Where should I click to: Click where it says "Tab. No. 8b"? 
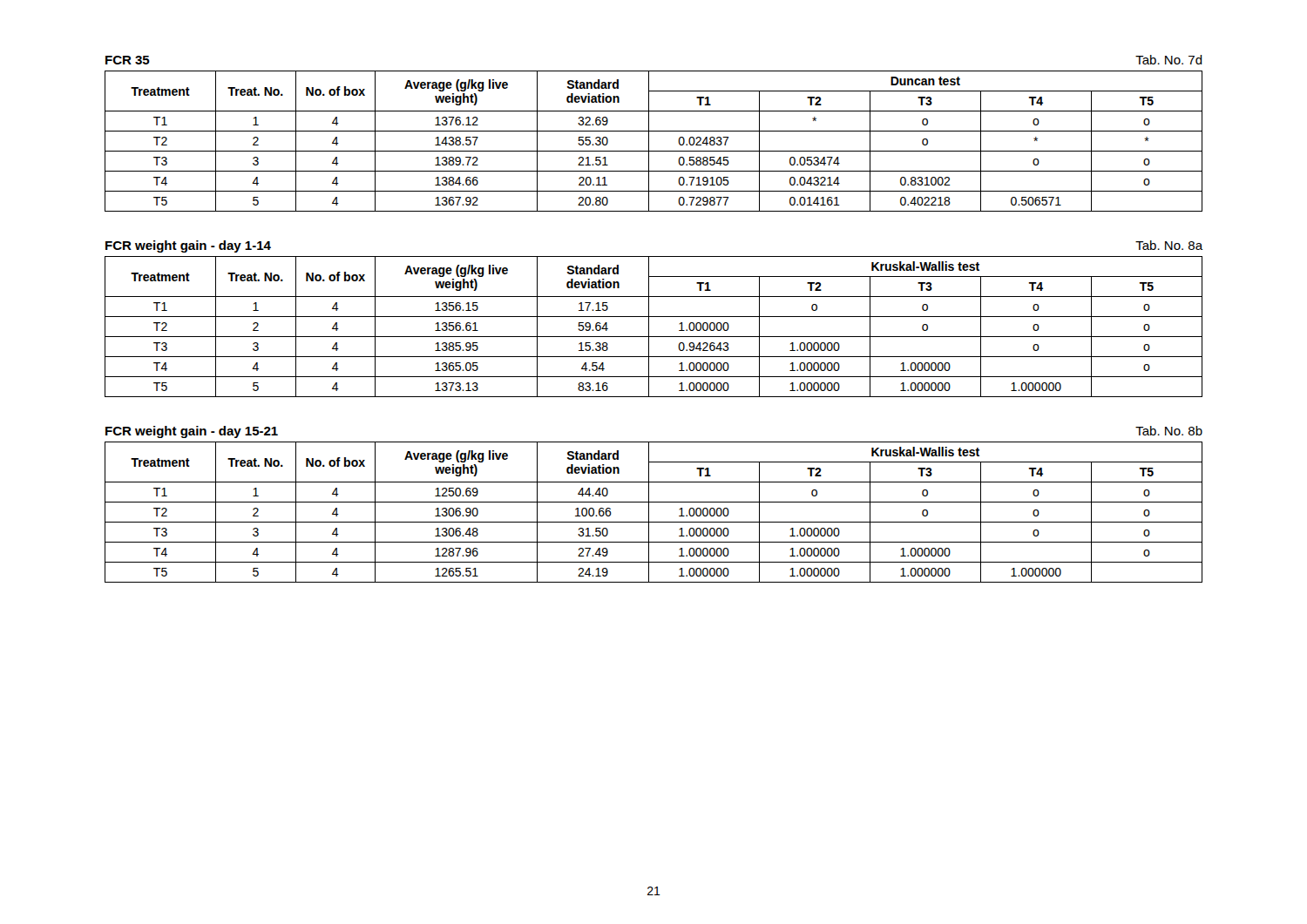pyautogui.click(x=1169, y=431)
